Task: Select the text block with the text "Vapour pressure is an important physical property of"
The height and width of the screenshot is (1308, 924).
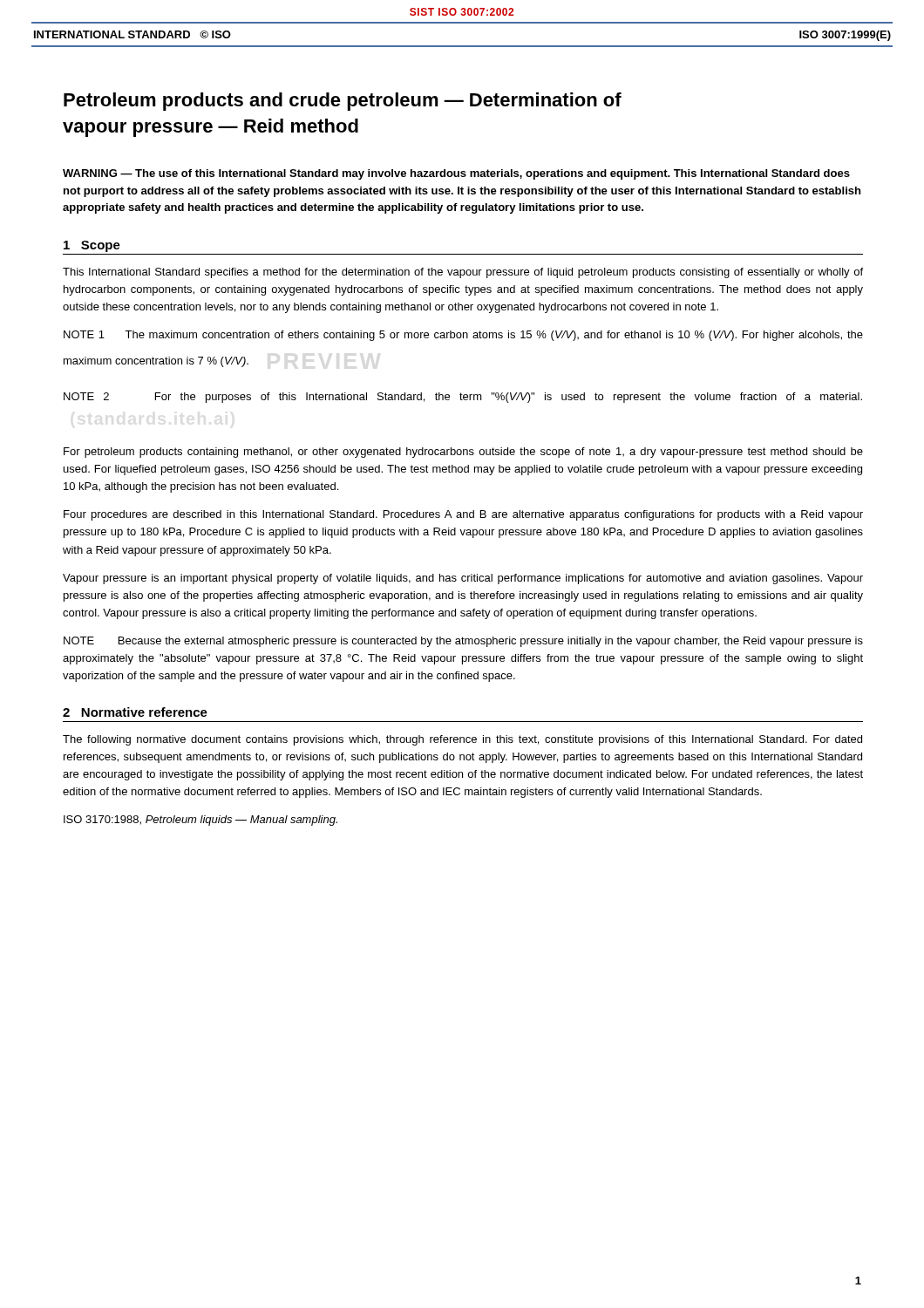Action: [463, 595]
